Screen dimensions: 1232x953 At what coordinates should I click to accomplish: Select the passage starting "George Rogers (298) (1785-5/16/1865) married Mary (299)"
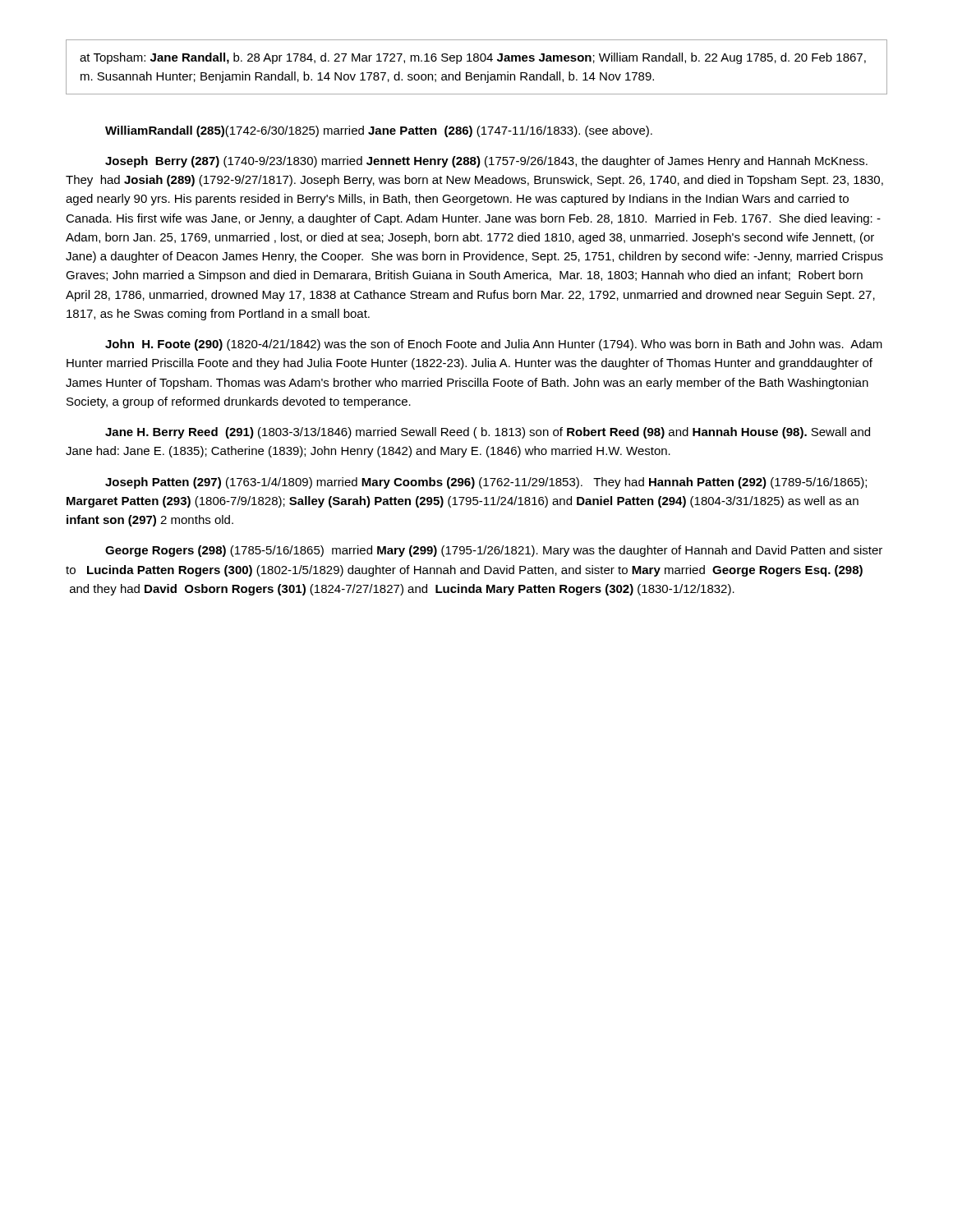[474, 569]
